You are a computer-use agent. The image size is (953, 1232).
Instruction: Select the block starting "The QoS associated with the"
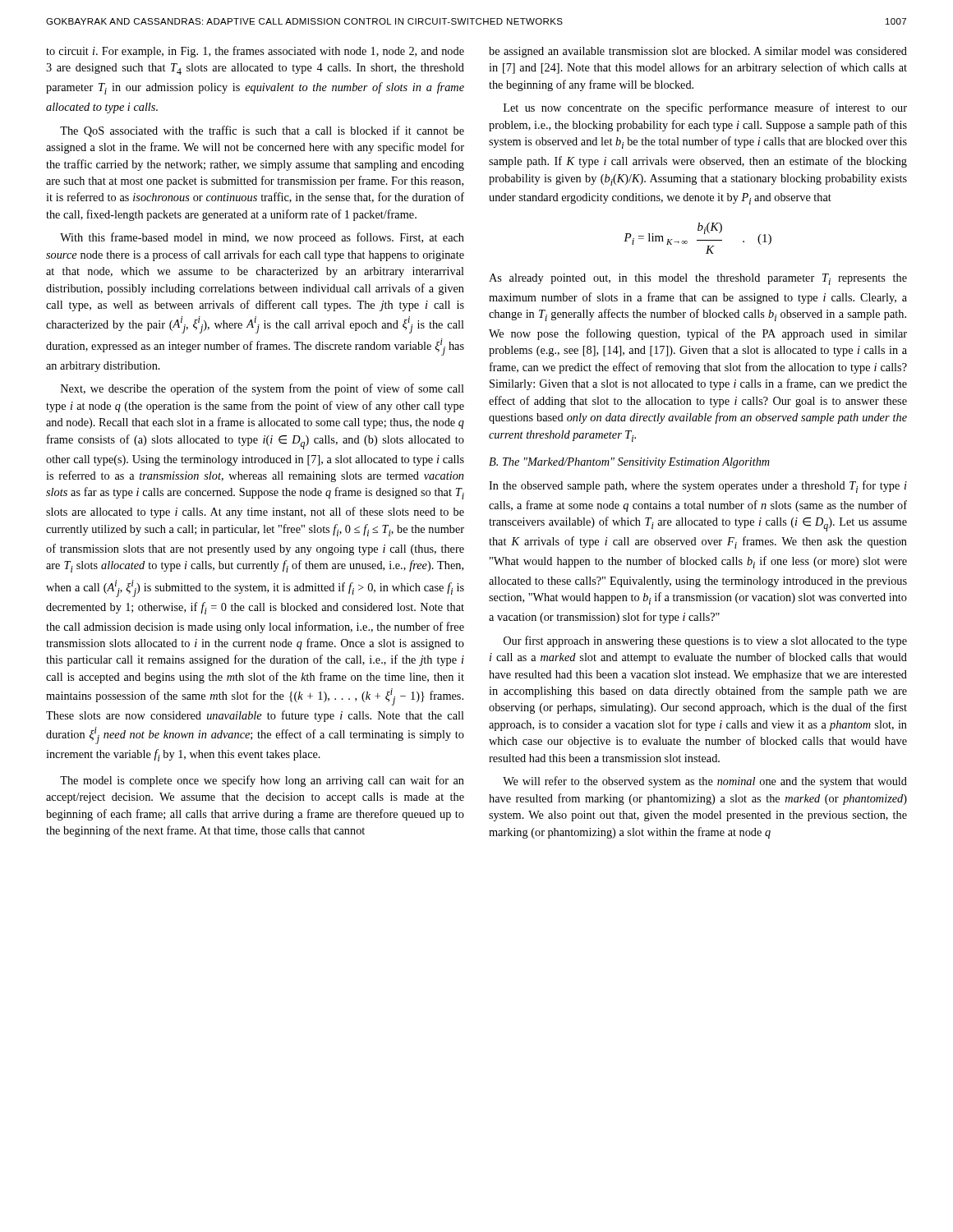tap(255, 172)
